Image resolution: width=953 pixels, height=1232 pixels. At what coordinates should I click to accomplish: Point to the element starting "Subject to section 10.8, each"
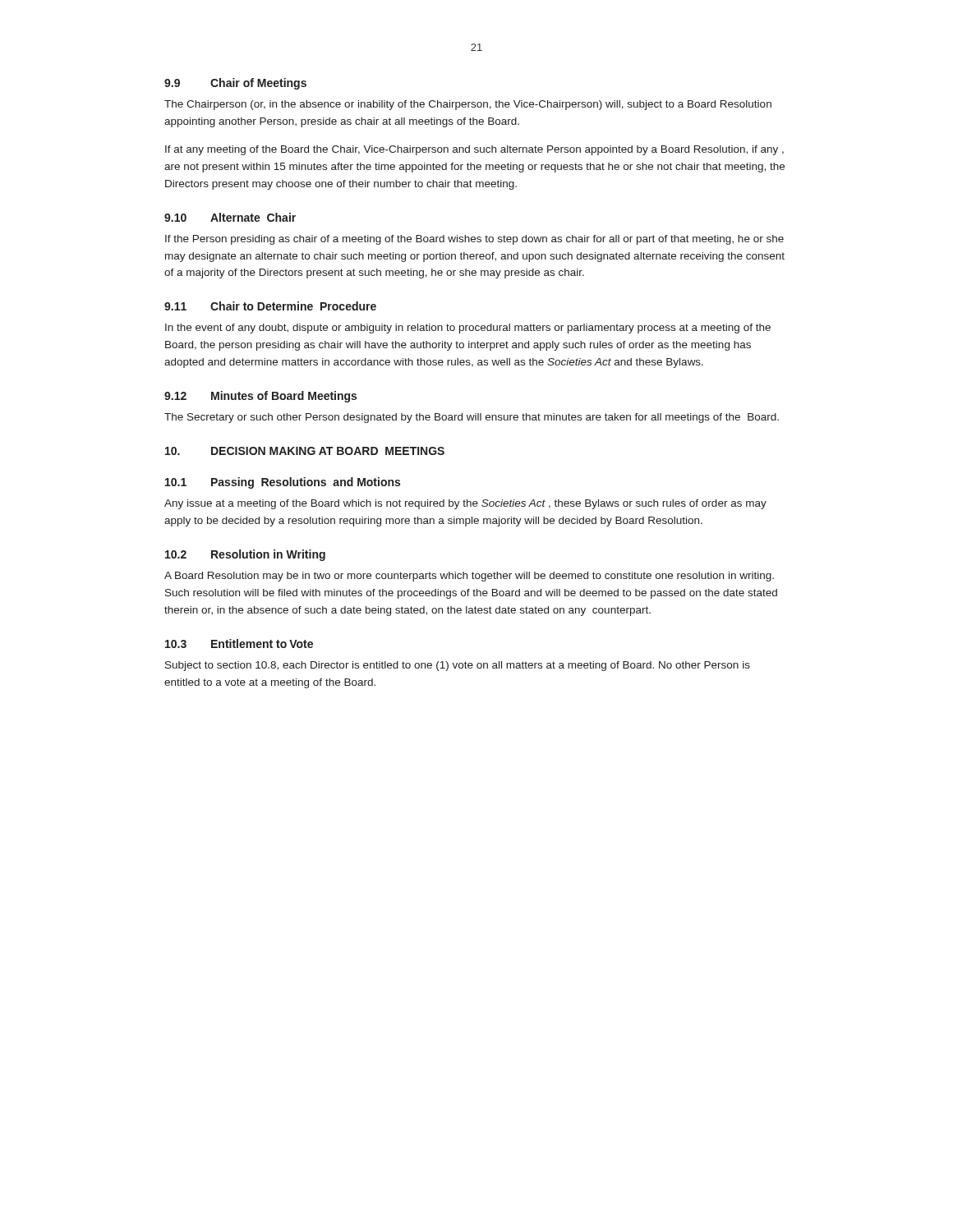coord(457,673)
